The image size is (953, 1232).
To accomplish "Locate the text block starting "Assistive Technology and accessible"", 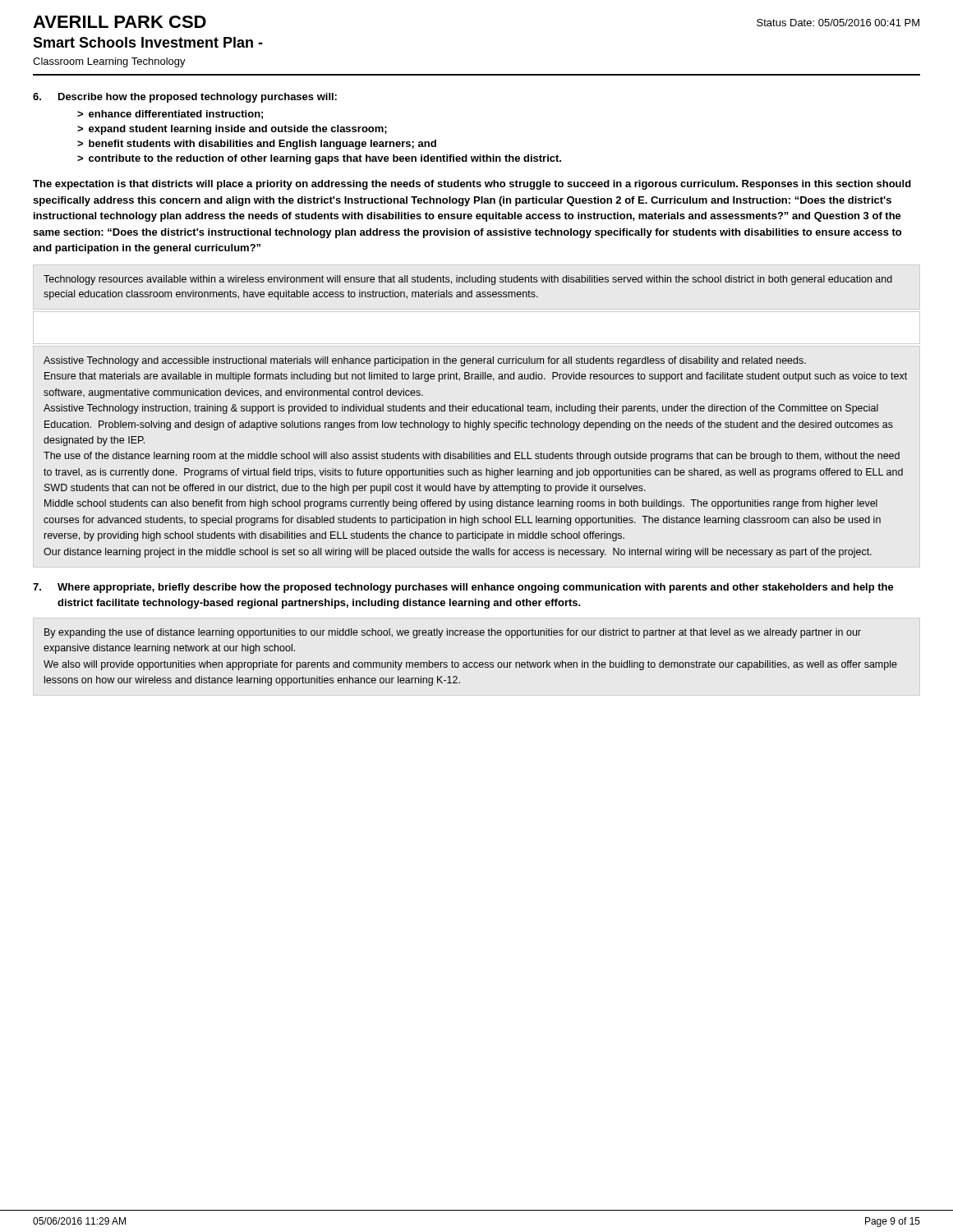I will tap(476, 457).
